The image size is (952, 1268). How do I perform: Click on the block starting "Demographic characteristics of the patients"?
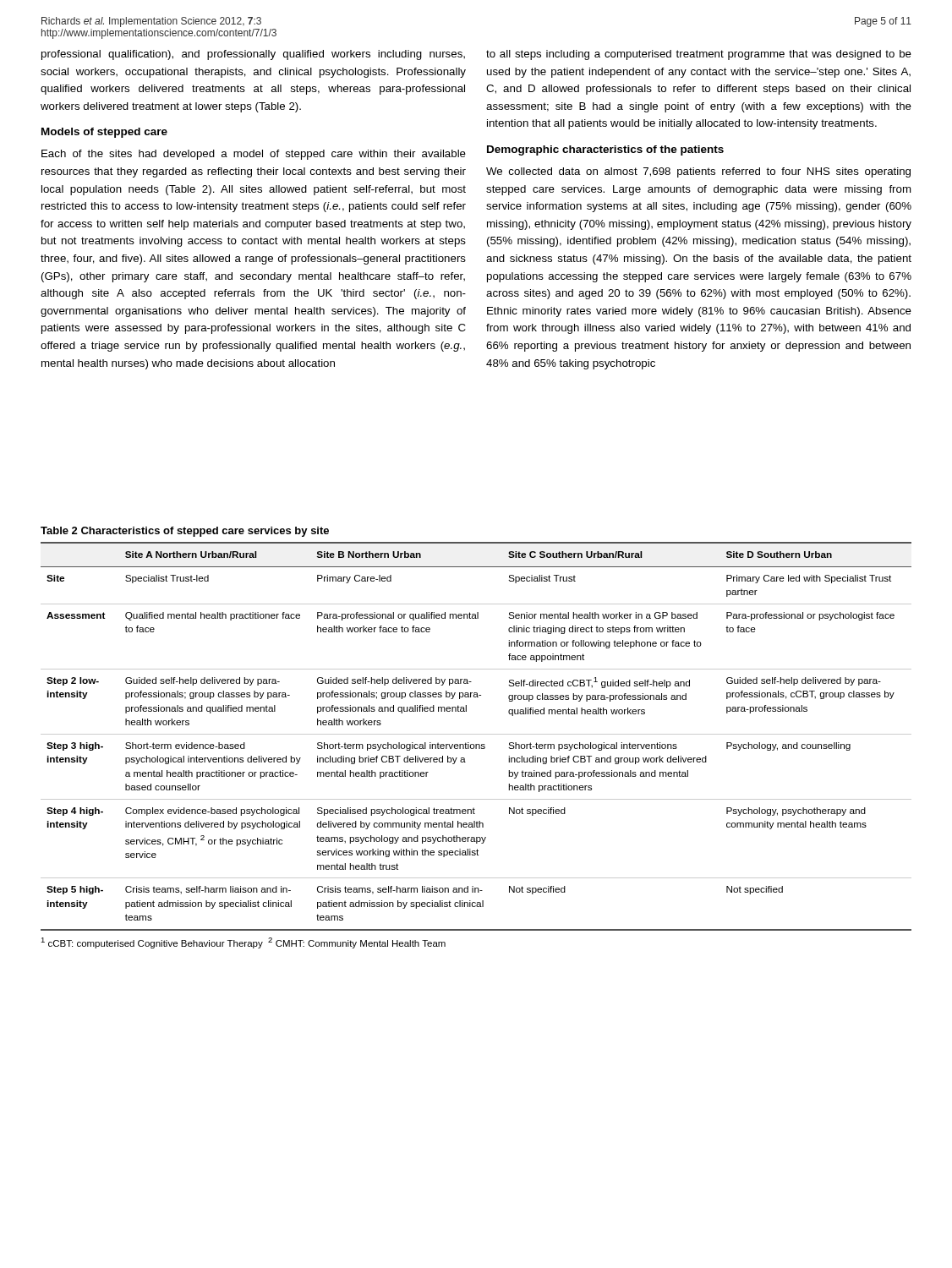click(605, 149)
